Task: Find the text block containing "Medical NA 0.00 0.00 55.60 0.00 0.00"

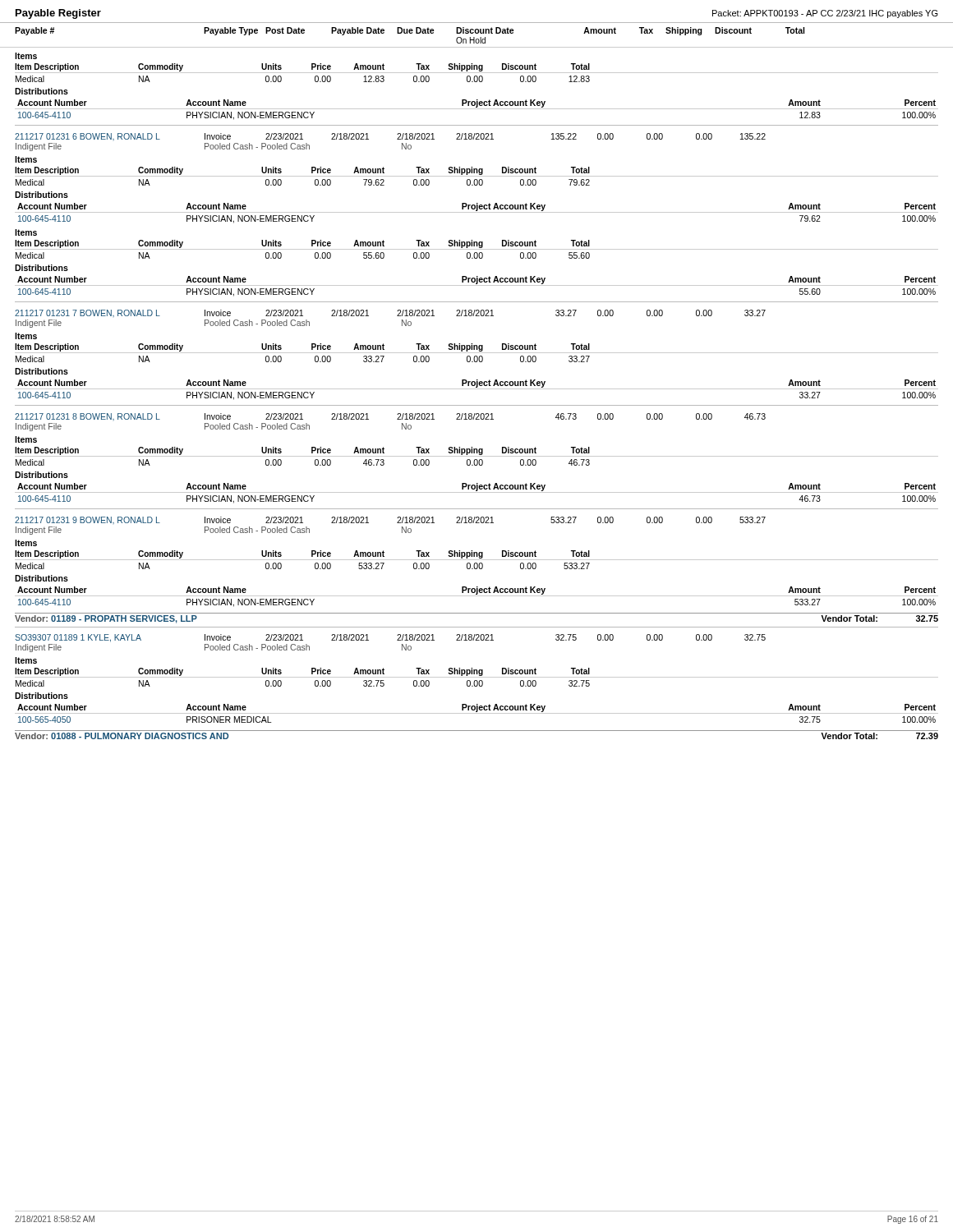Action: [302, 255]
